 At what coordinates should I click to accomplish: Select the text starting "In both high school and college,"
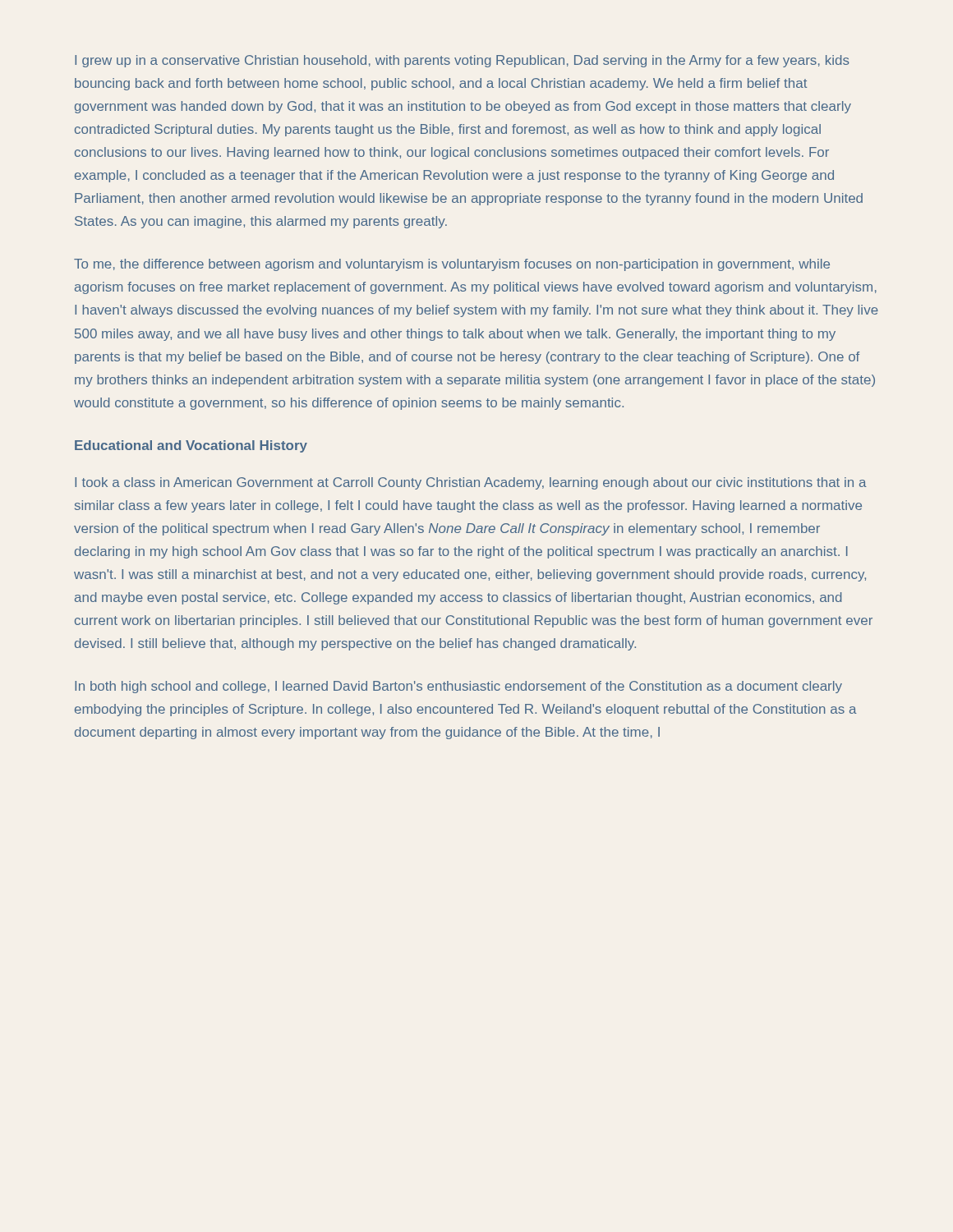pyautogui.click(x=465, y=709)
